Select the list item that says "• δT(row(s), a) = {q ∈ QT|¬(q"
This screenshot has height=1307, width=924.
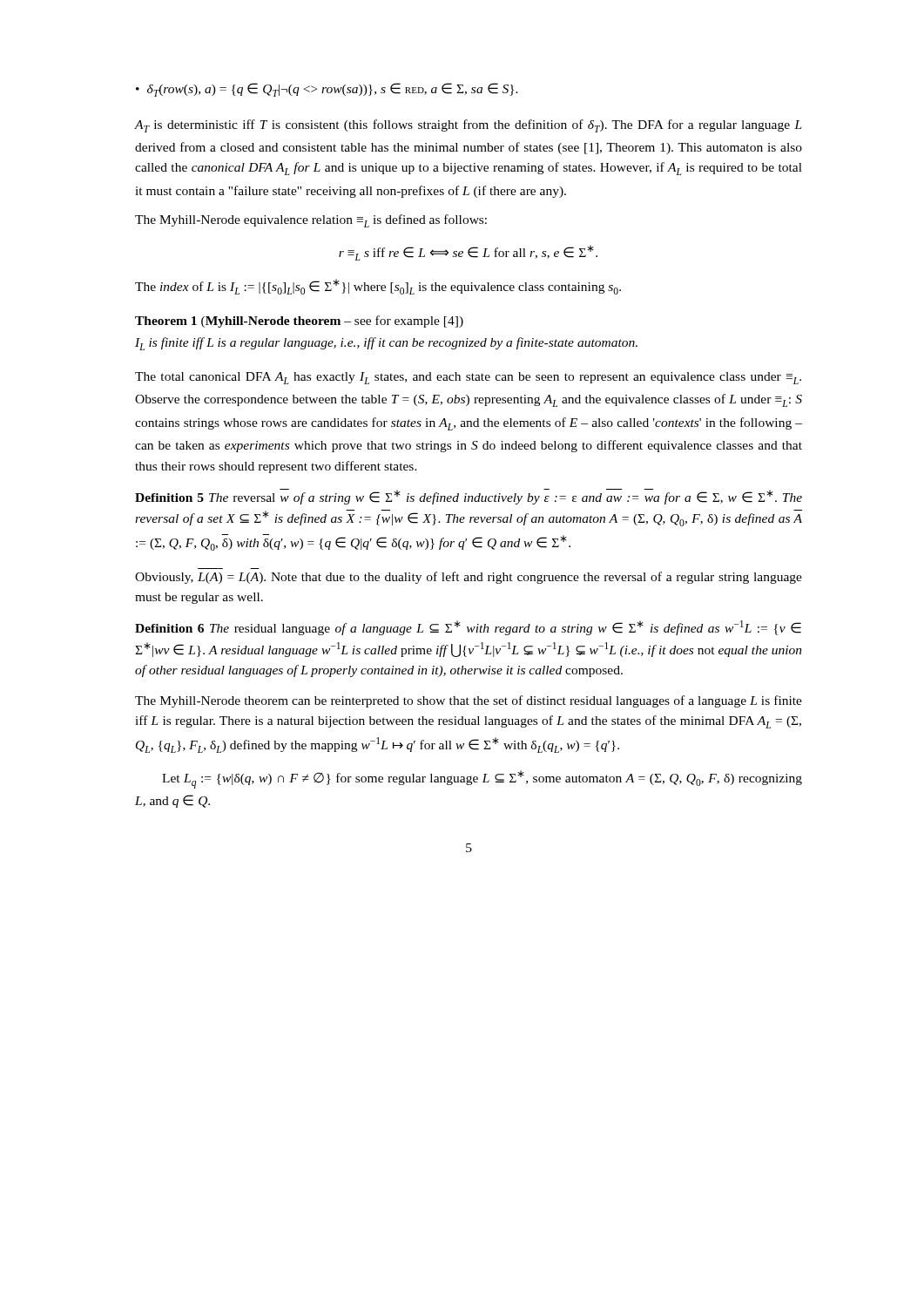coord(327,90)
